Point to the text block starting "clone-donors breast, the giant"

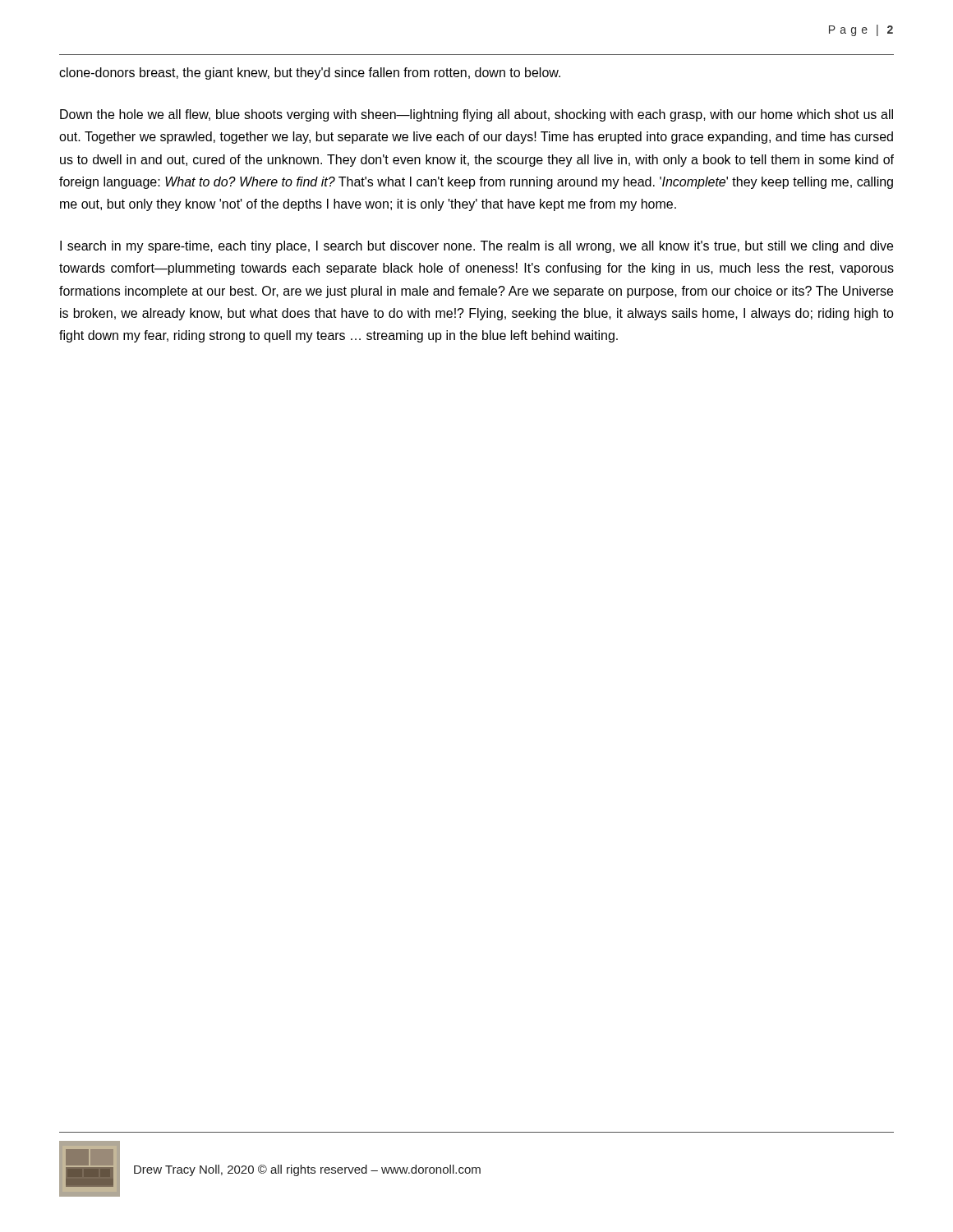coord(310,73)
